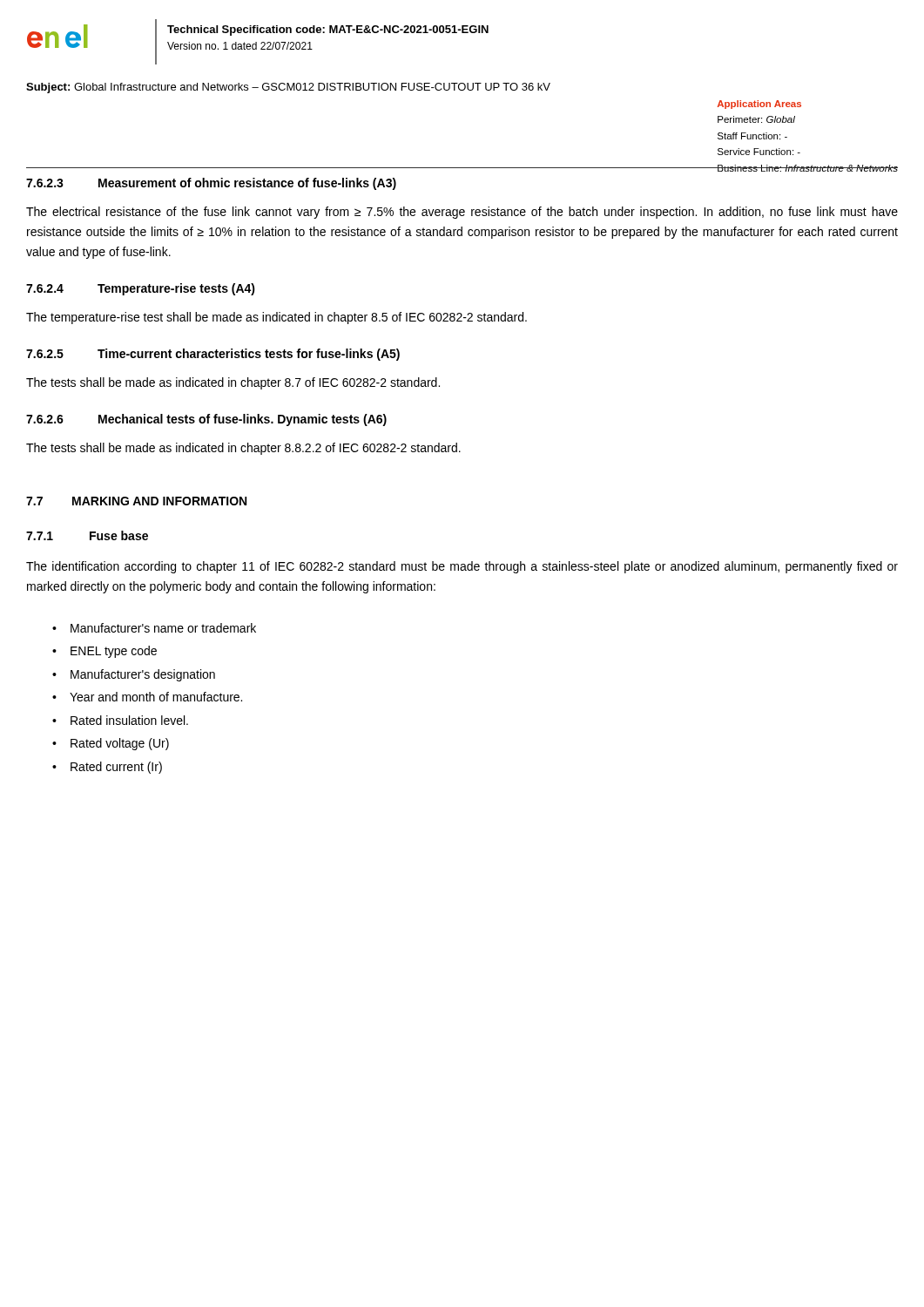The height and width of the screenshot is (1307, 924).
Task: Locate the region starting "•ENEL type code"
Action: pyautogui.click(x=105, y=651)
